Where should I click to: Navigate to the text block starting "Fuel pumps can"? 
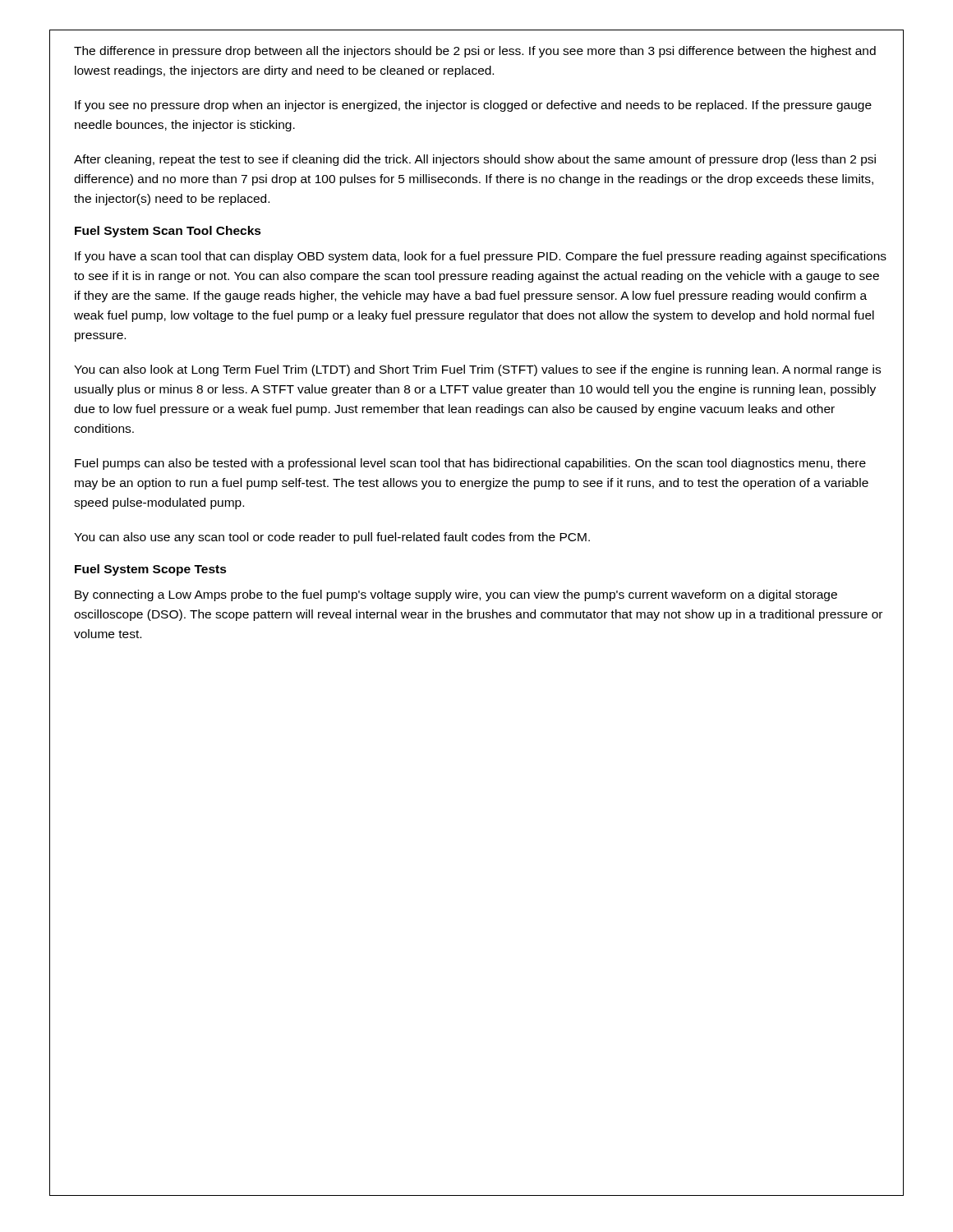tap(471, 483)
